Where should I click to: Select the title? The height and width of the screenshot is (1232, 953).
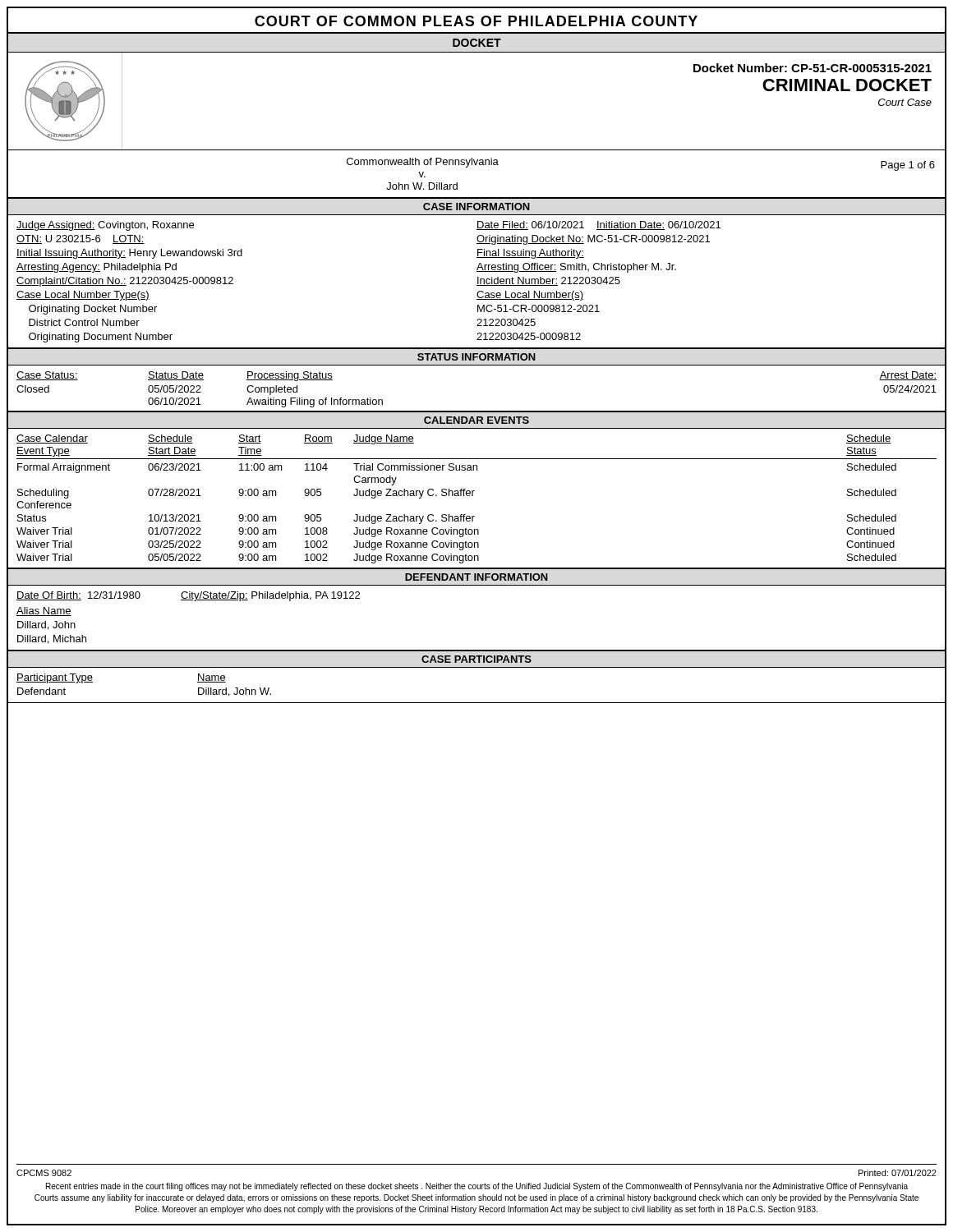(476, 22)
